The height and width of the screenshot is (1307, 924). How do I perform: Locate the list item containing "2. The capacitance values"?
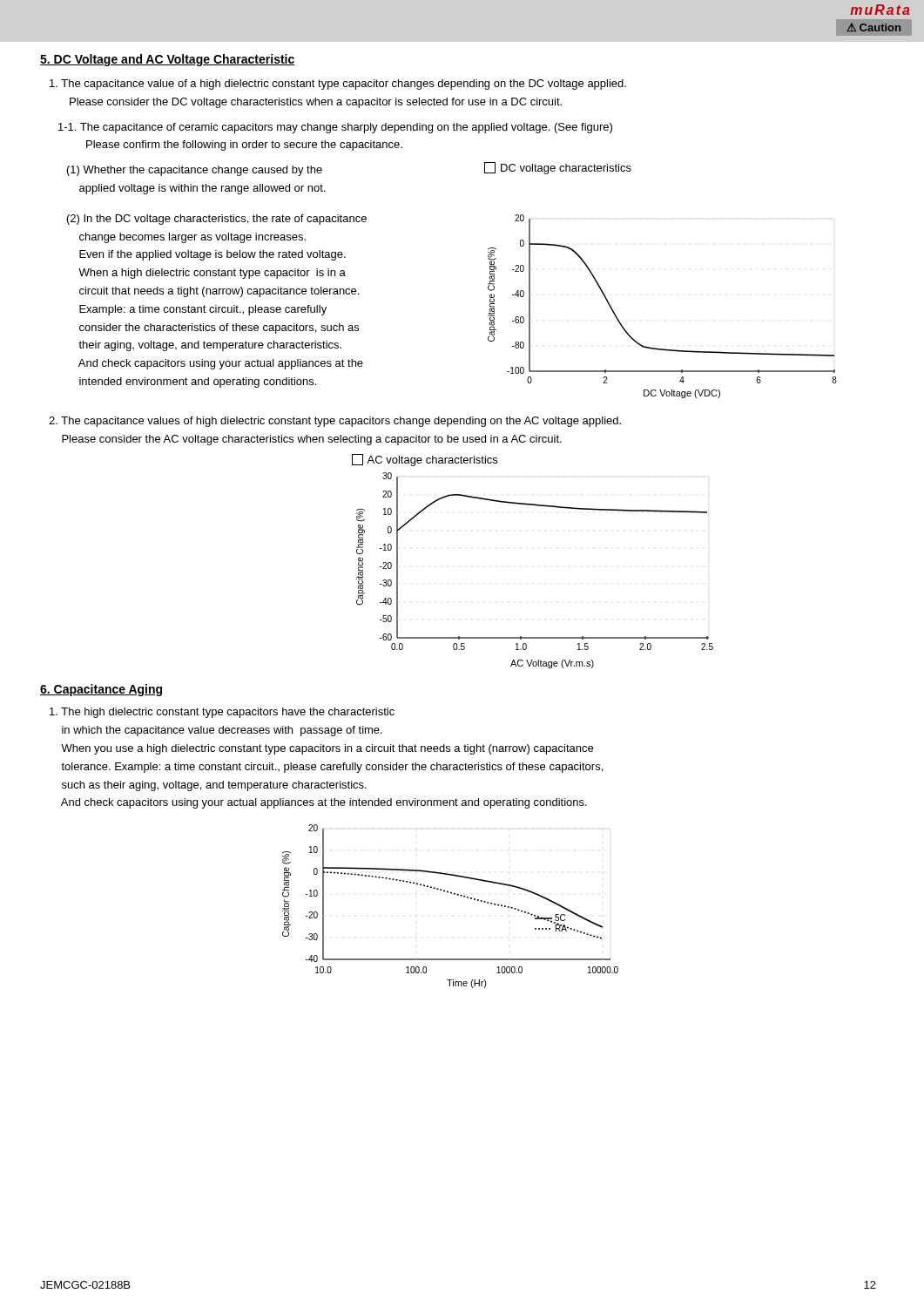[x=335, y=429]
